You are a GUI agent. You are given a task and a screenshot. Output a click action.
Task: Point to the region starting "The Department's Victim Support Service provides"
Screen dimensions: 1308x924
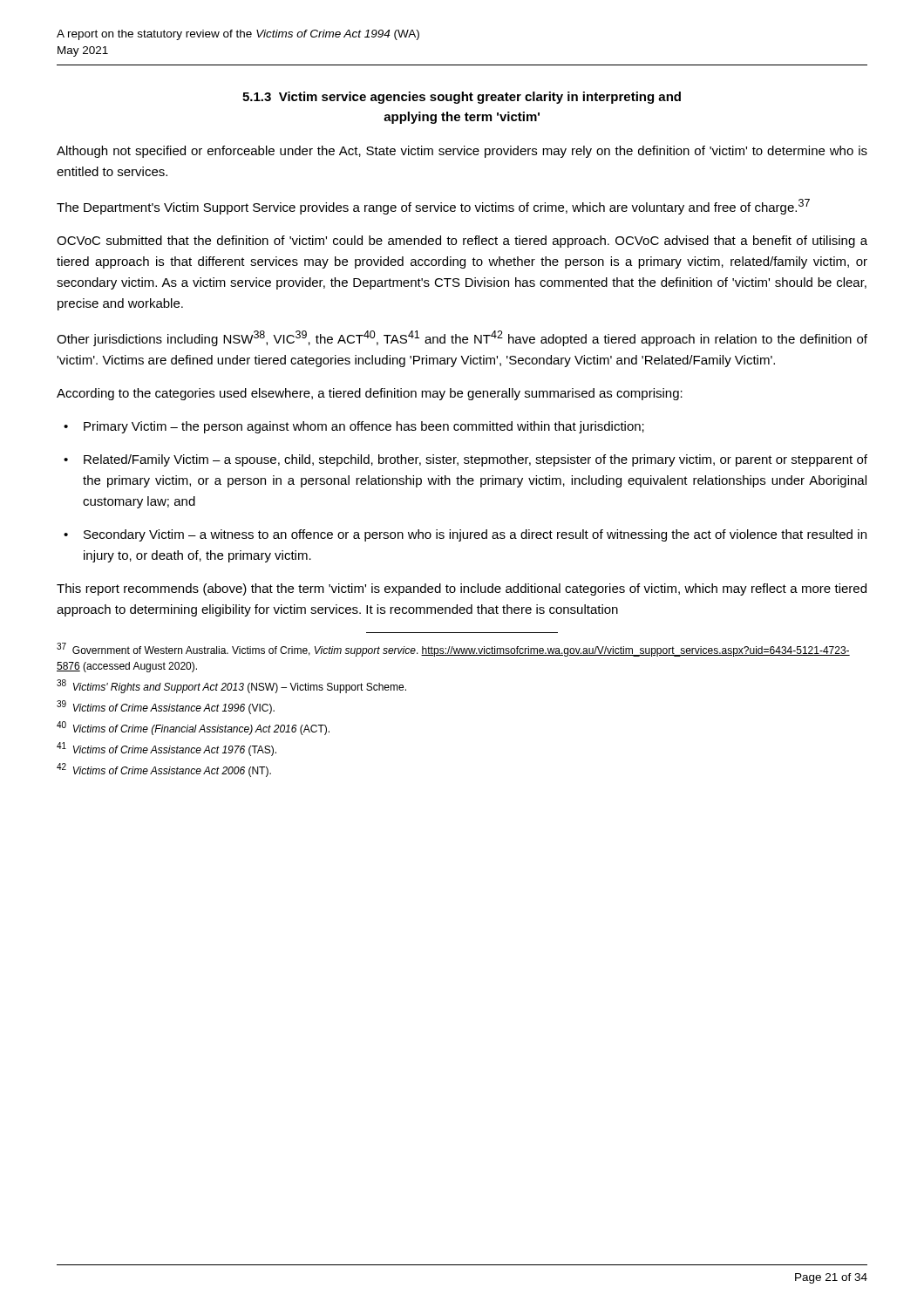(433, 206)
